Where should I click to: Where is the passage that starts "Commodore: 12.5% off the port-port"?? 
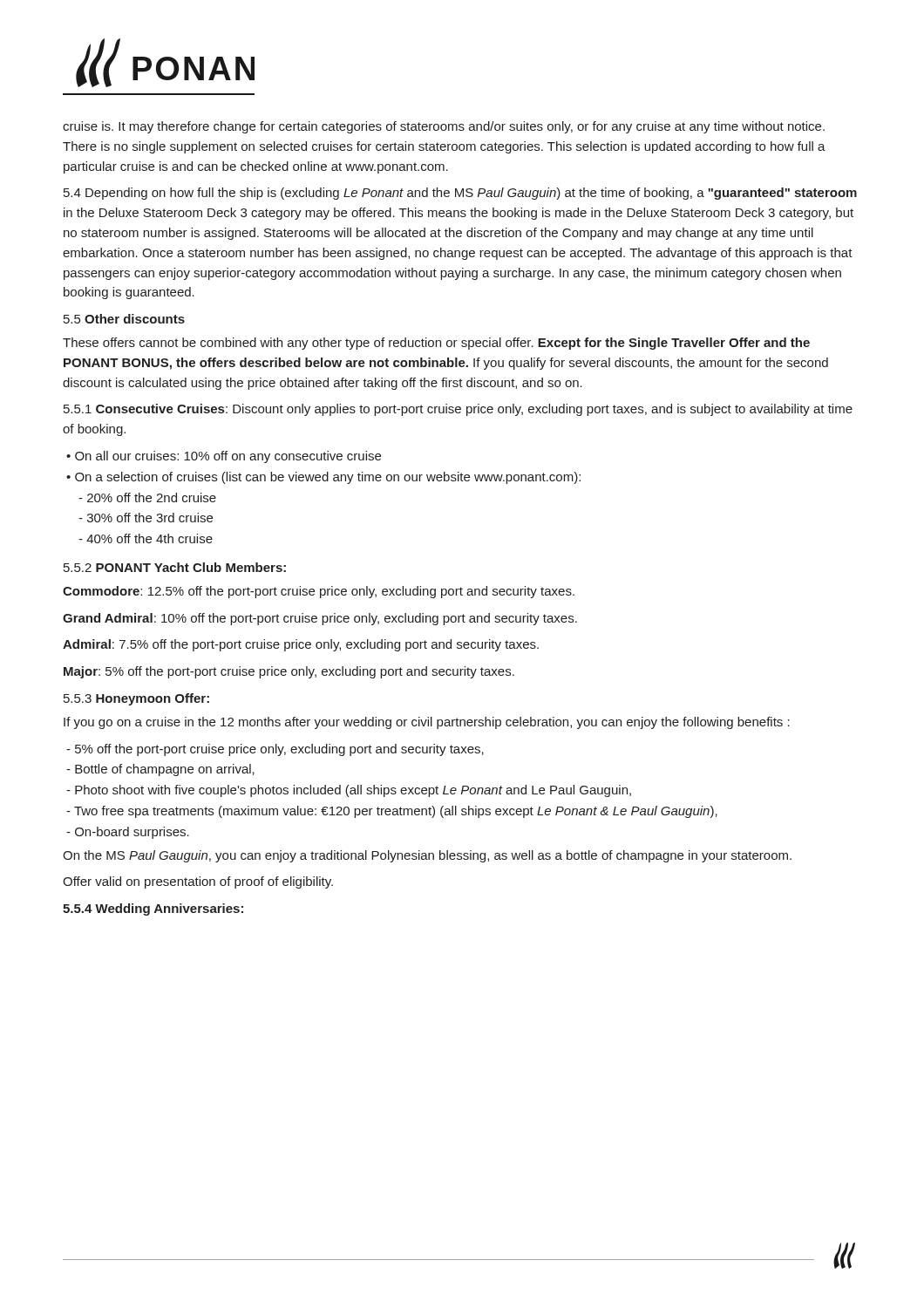[x=319, y=591]
